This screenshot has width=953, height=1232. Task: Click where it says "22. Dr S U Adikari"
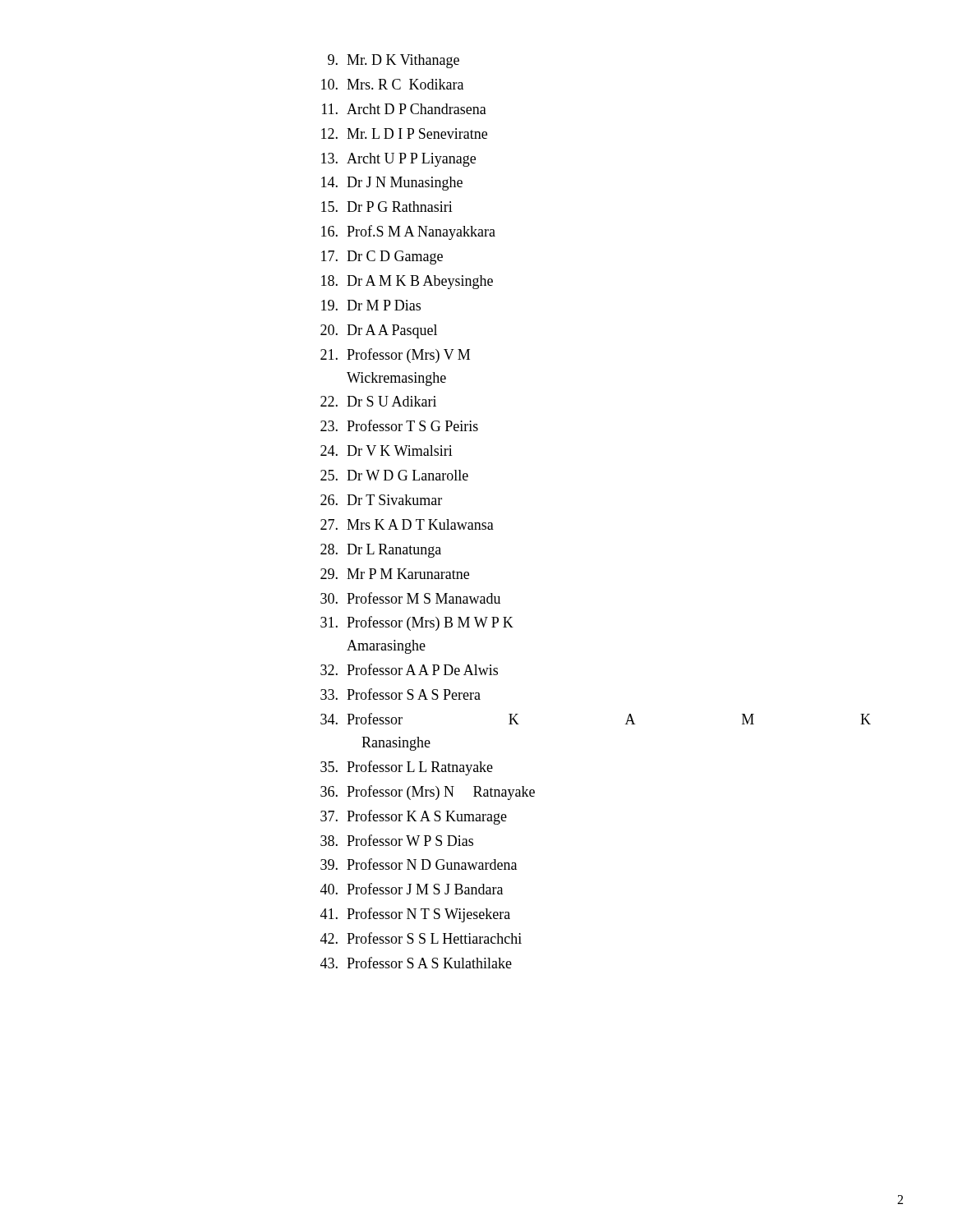click(x=378, y=401)
